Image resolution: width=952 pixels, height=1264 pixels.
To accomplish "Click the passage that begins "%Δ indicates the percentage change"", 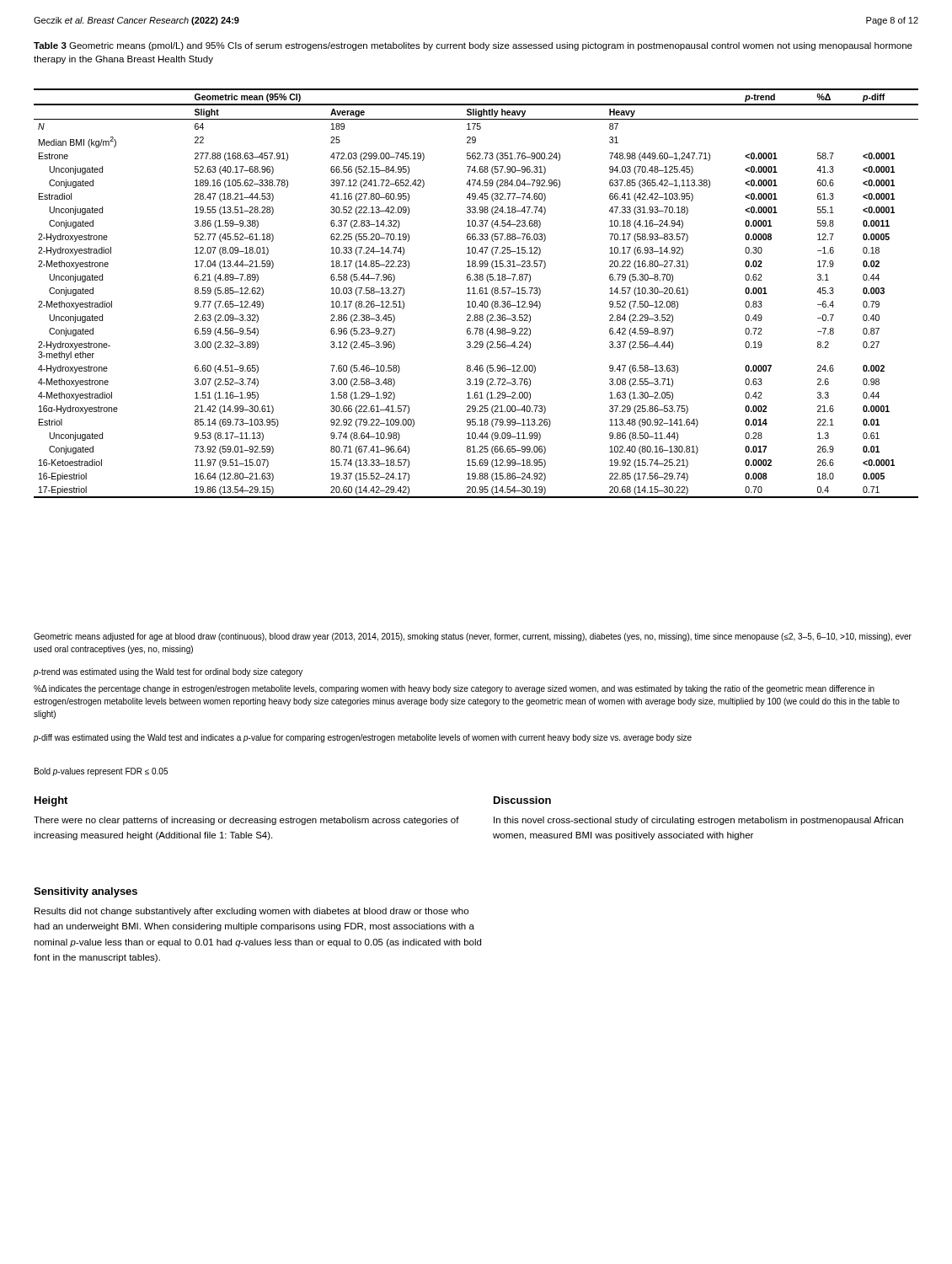I will pyautogui.click(x=467, y=702).
